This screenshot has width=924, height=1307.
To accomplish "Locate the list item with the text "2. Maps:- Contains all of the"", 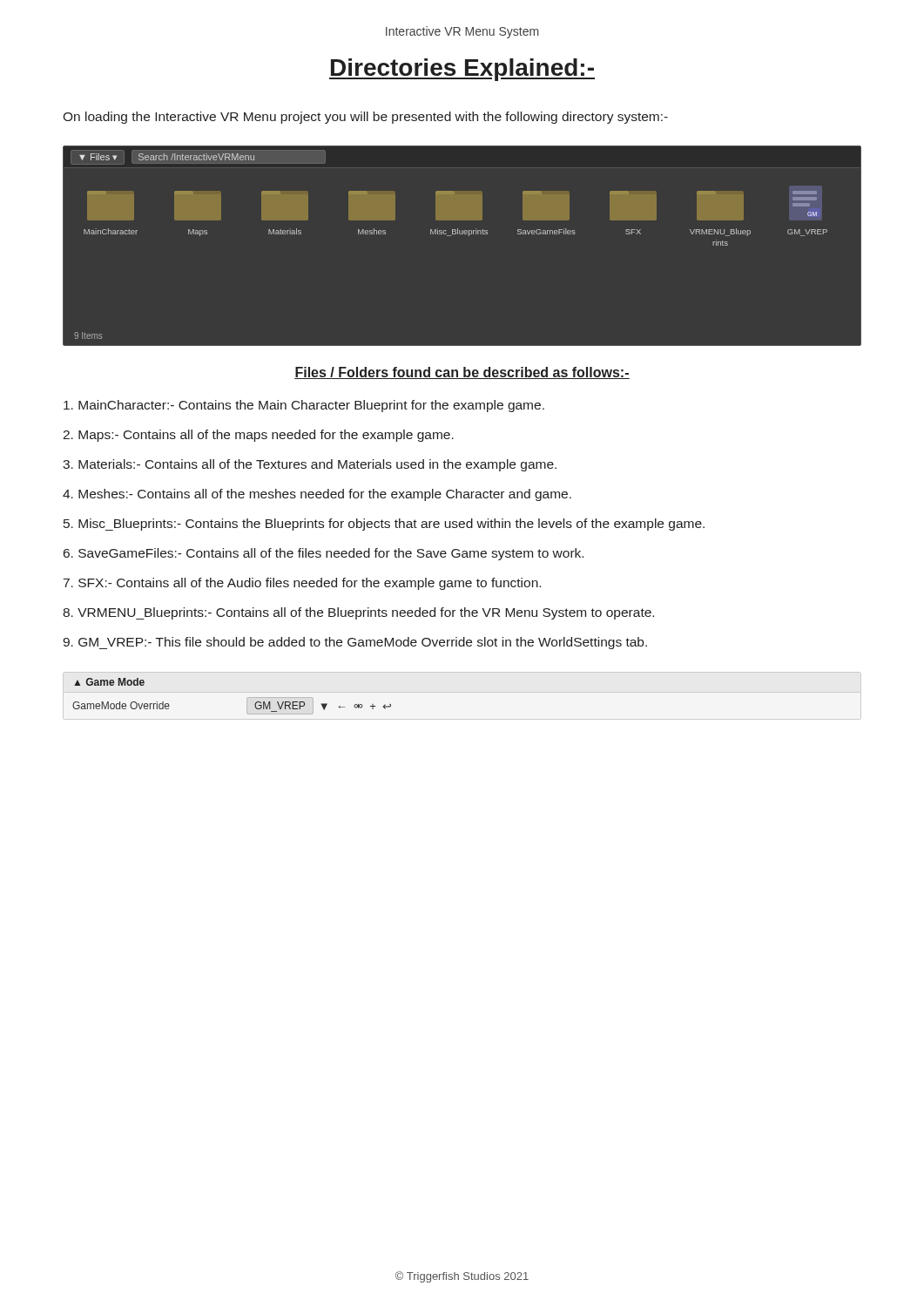I will tap(259, 434).
